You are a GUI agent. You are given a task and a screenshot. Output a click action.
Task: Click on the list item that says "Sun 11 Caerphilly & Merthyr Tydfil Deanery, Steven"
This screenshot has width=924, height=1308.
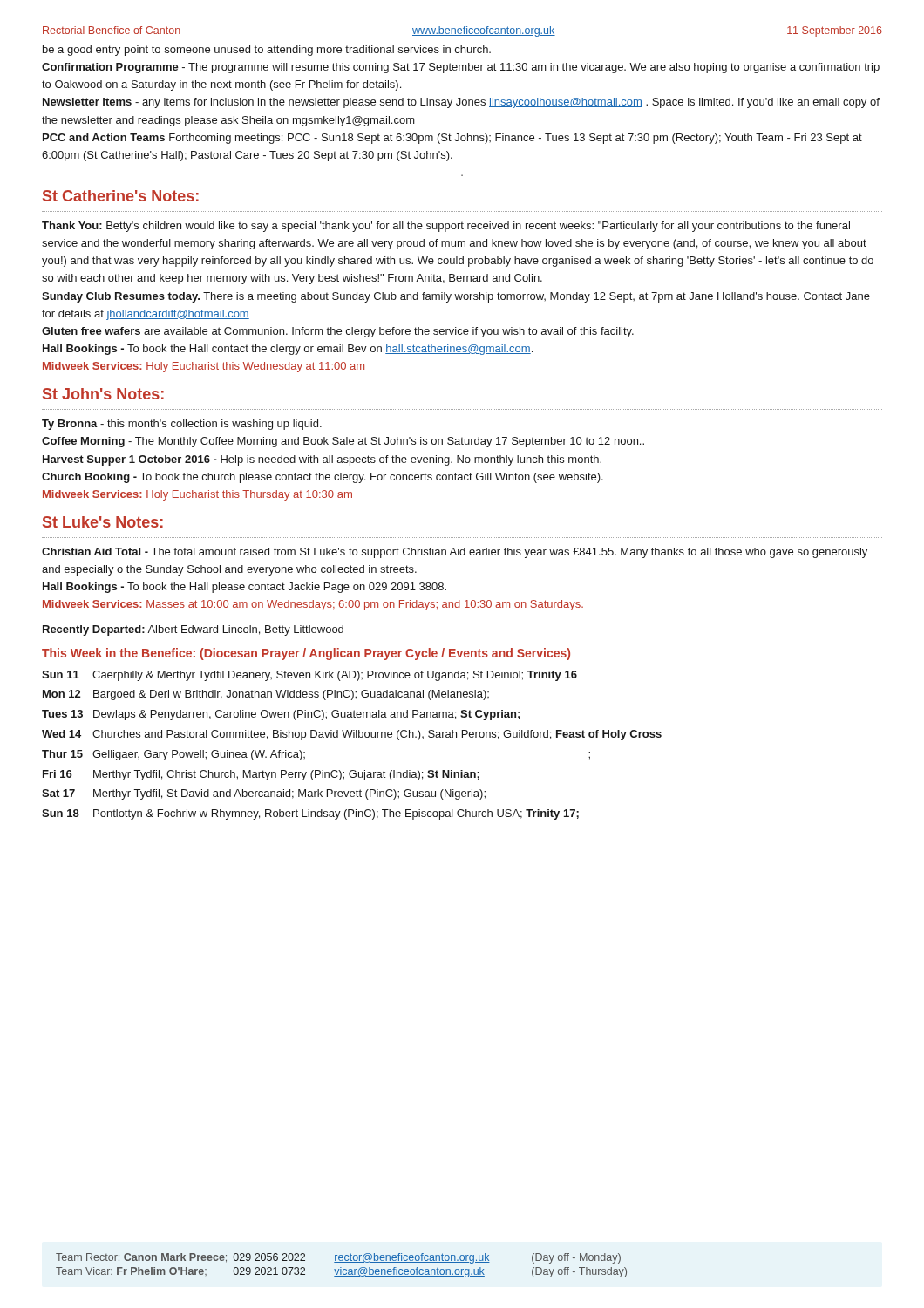click(462, 675)
